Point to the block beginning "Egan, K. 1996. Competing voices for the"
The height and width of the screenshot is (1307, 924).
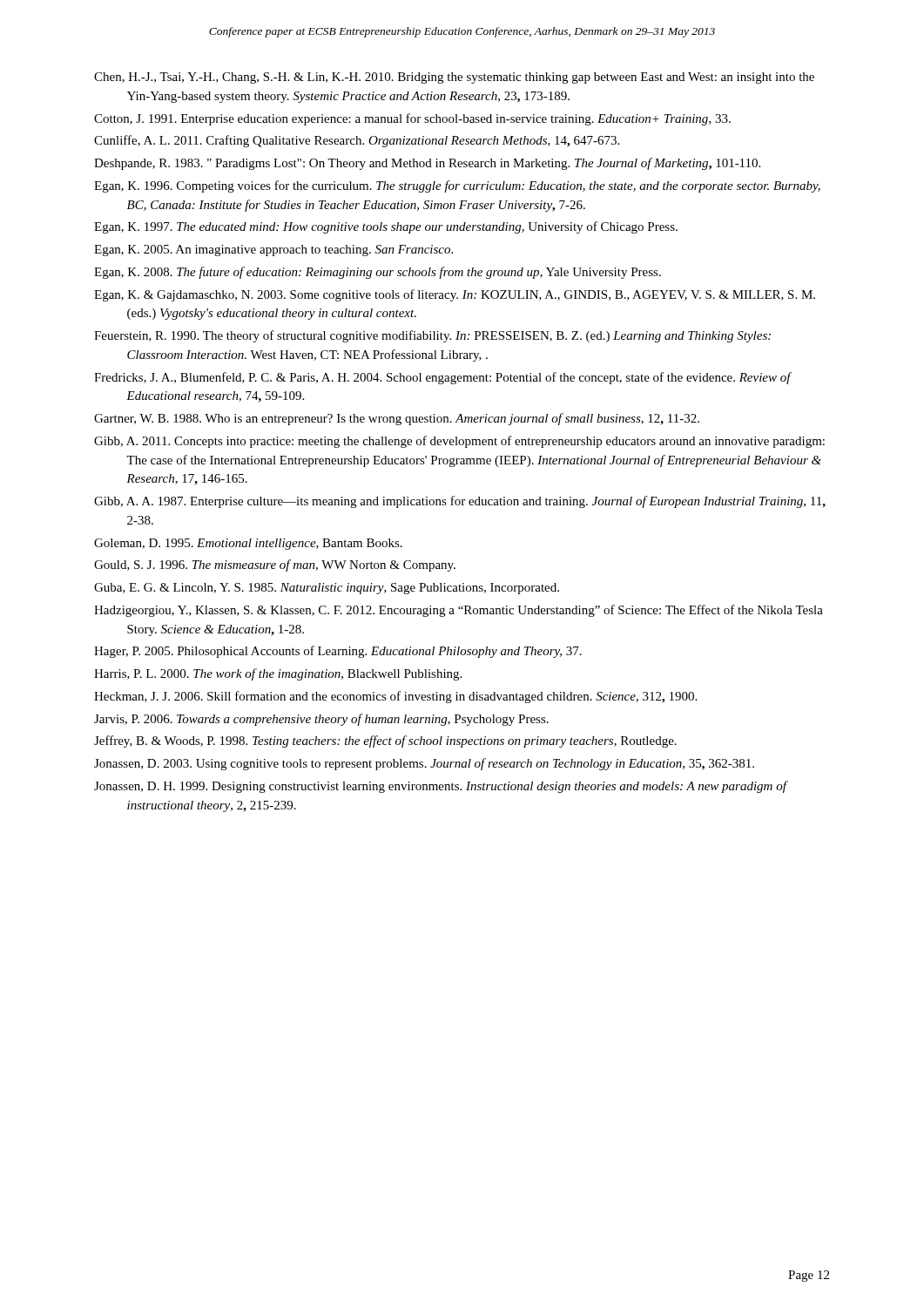(x=457, y=195)
